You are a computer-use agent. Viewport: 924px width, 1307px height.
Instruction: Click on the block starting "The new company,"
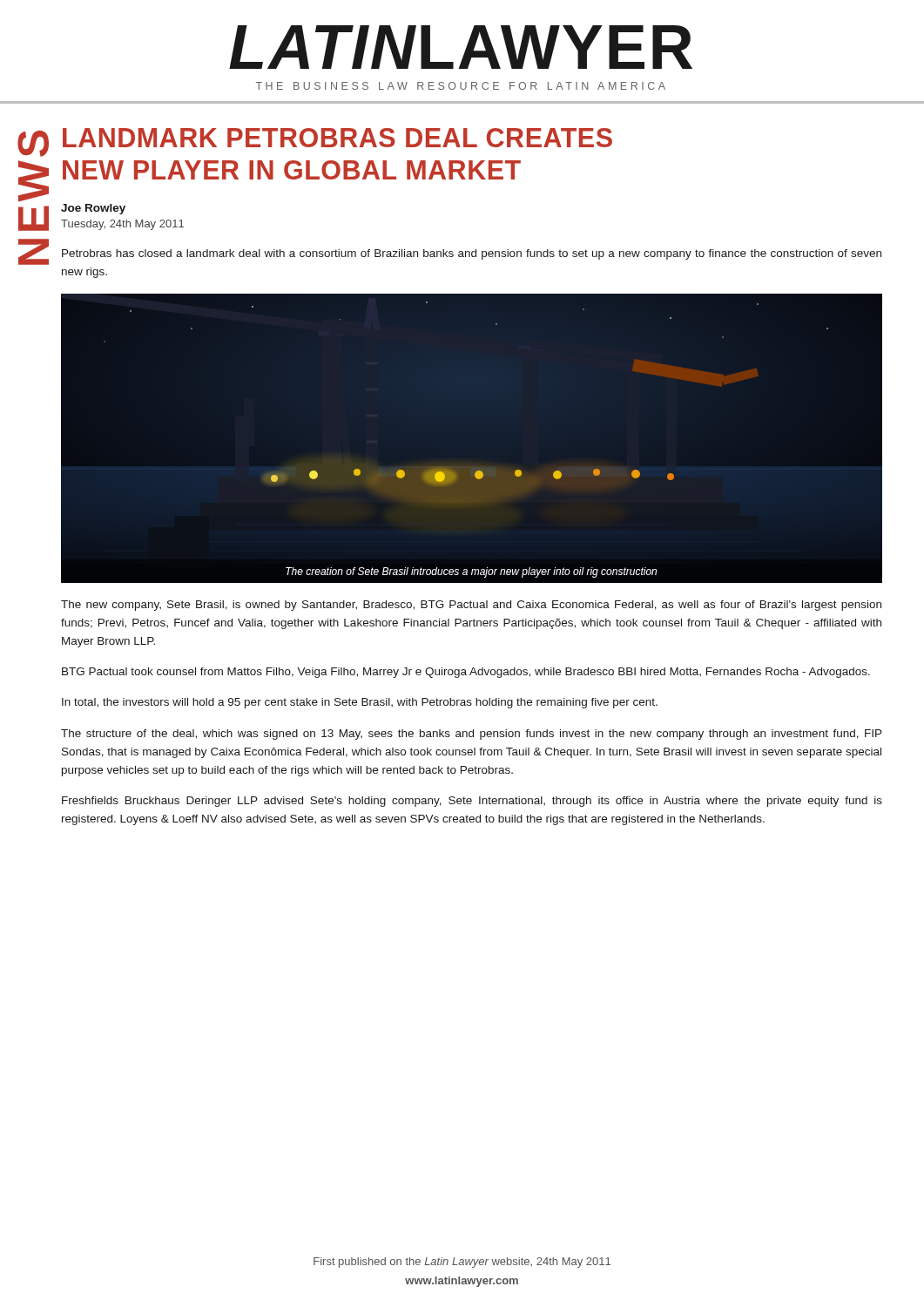pyautogui.click(x=472, y=622)
